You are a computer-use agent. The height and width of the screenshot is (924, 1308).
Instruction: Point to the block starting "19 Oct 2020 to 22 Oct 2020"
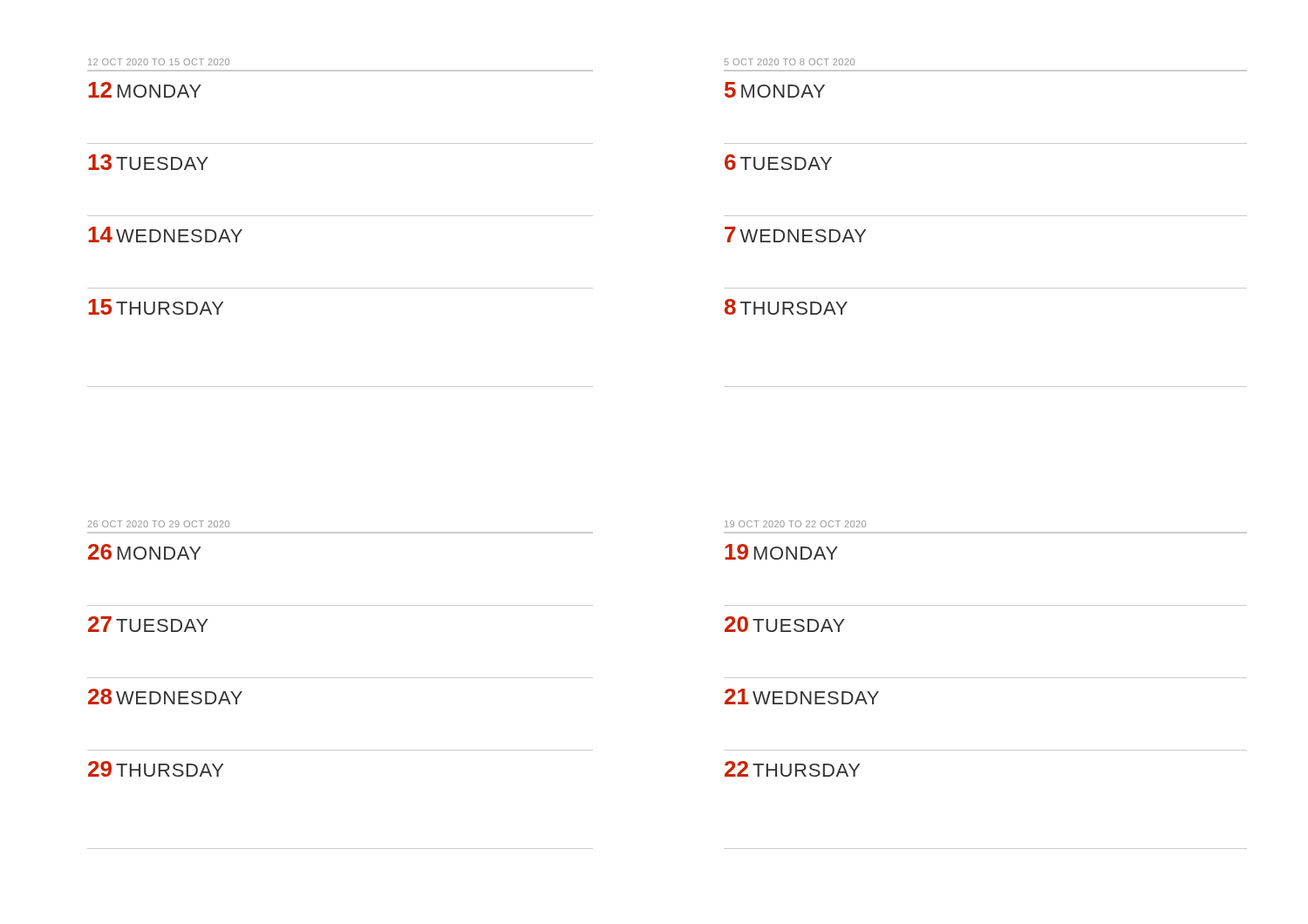click(x=795, y=524)
